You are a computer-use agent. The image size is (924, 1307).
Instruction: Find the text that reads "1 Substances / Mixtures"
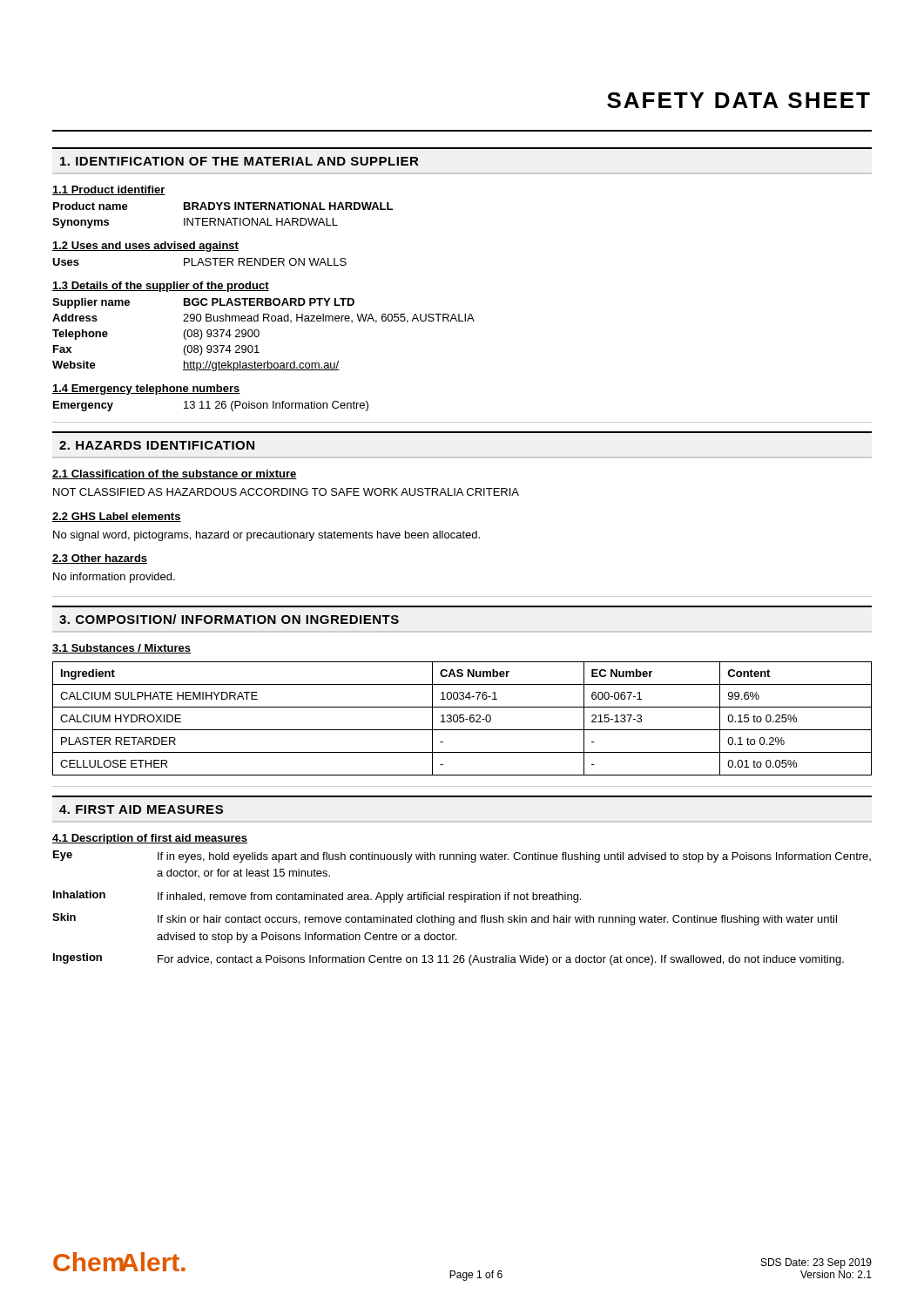click(122, 647)
